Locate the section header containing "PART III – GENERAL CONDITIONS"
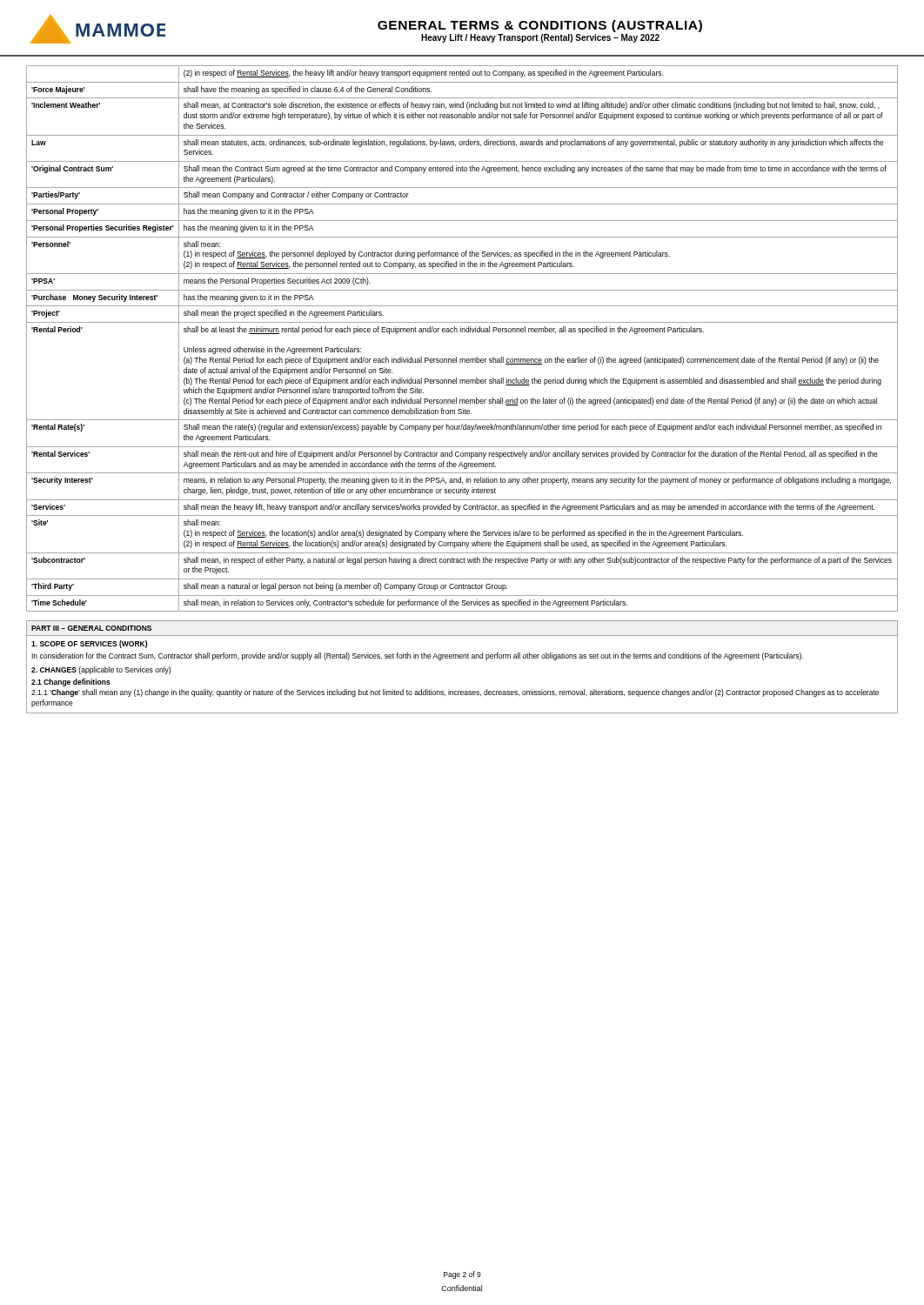 [92, 629]
